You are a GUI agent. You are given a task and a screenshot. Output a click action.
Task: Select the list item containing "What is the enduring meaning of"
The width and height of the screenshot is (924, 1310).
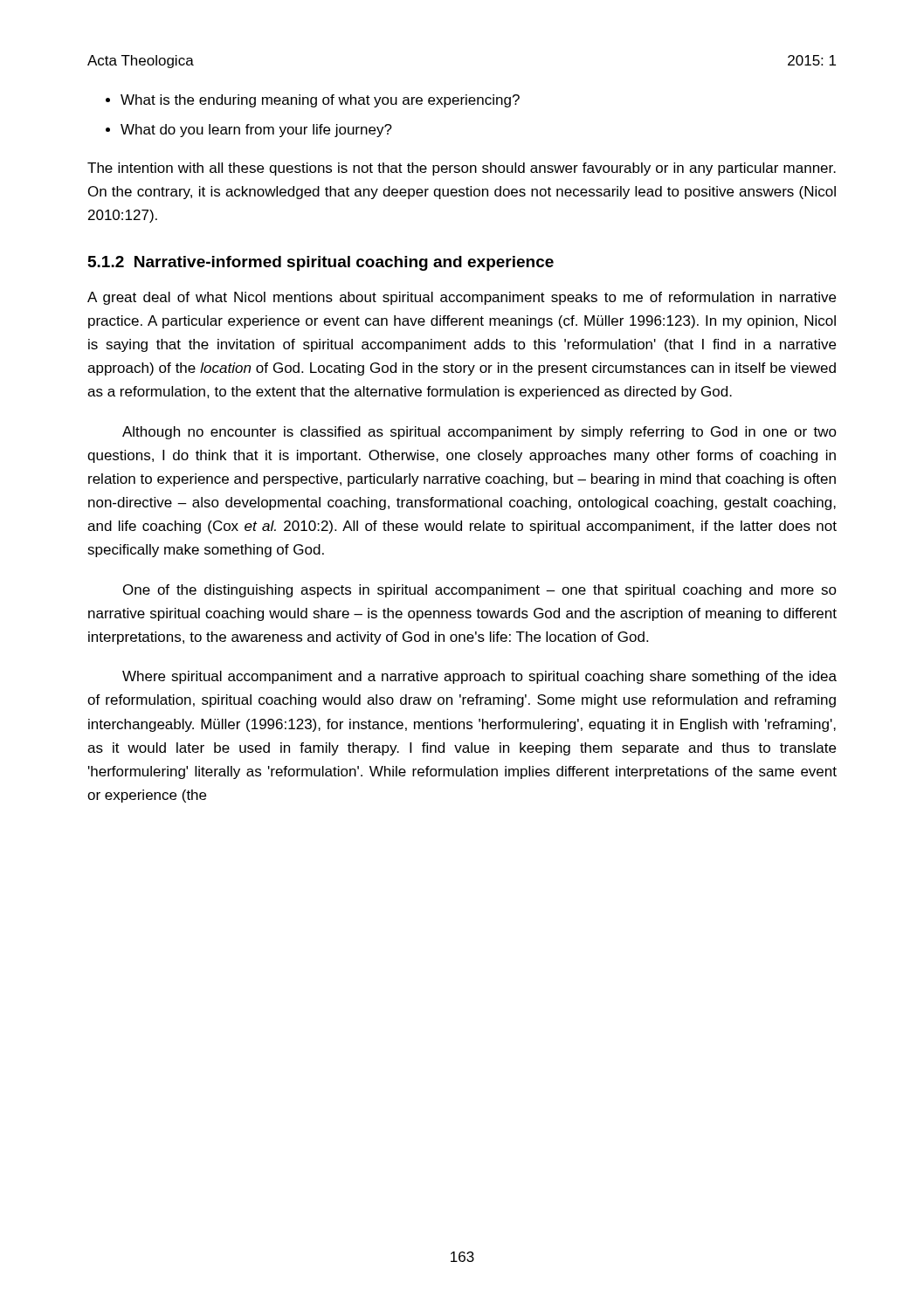pyautogui.click(x=320, y=100)
